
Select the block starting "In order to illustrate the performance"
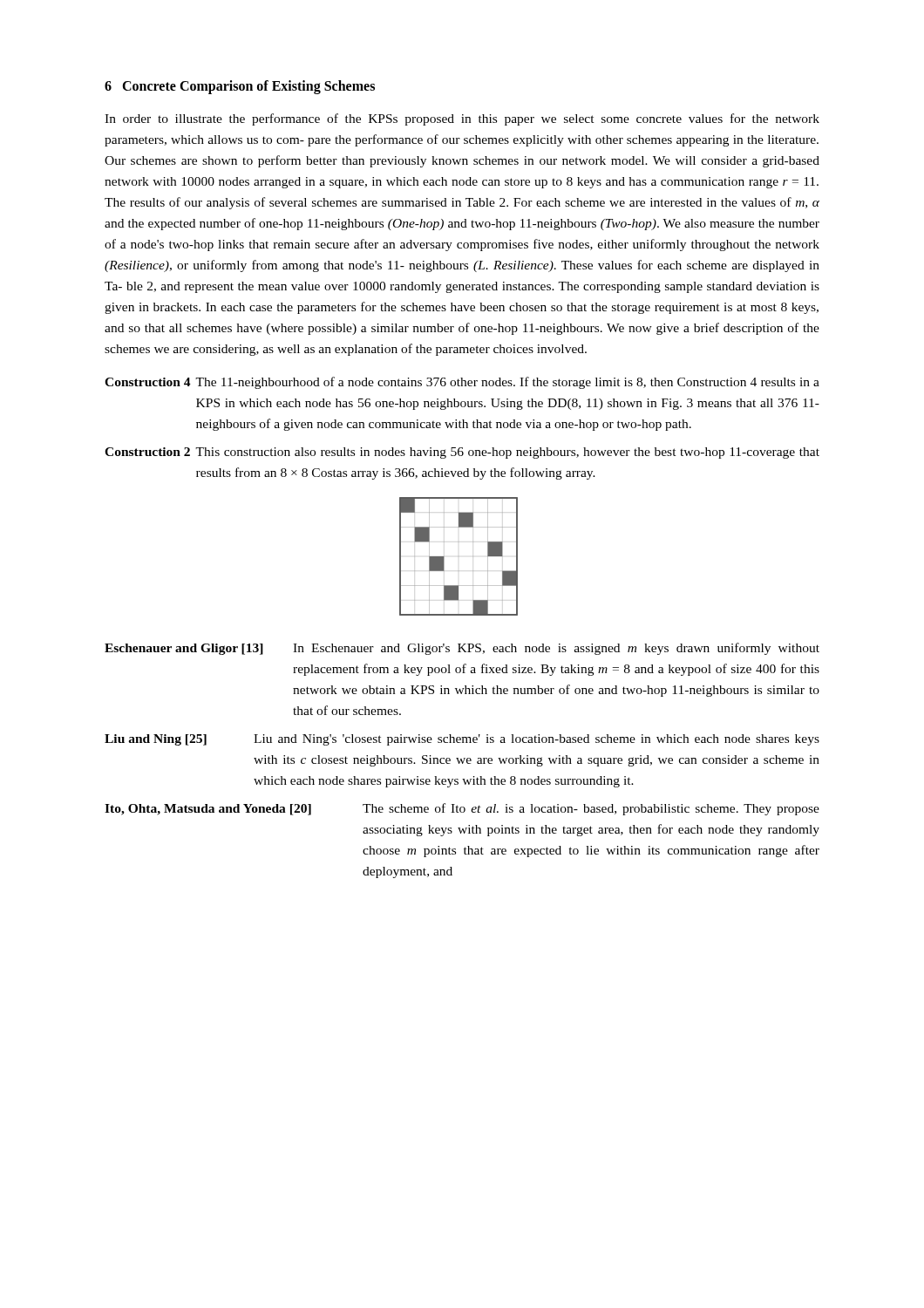462,233
